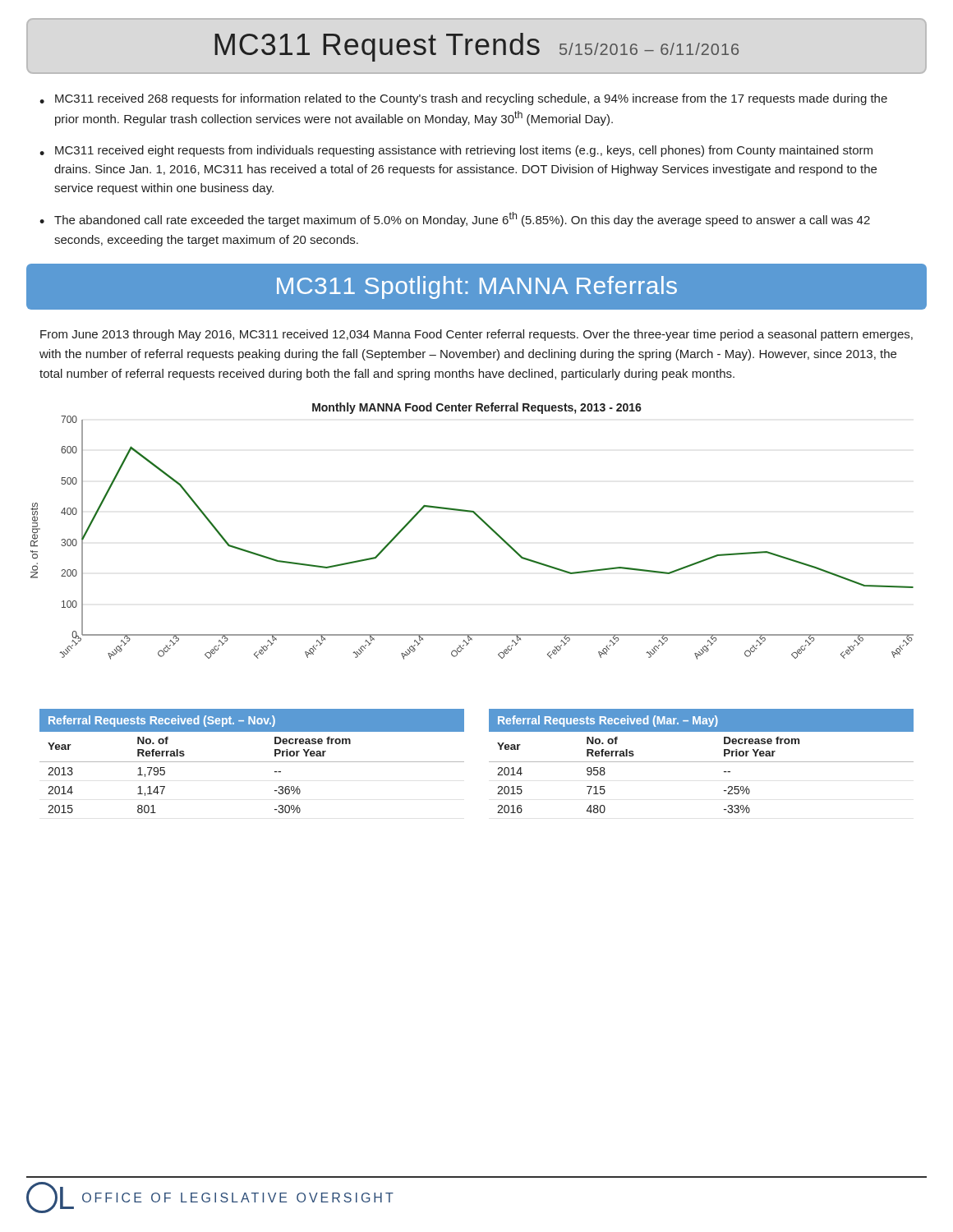Locate the list item containing "• MC311 received 268 requests"
The image size is (953, 1232).
476,109
